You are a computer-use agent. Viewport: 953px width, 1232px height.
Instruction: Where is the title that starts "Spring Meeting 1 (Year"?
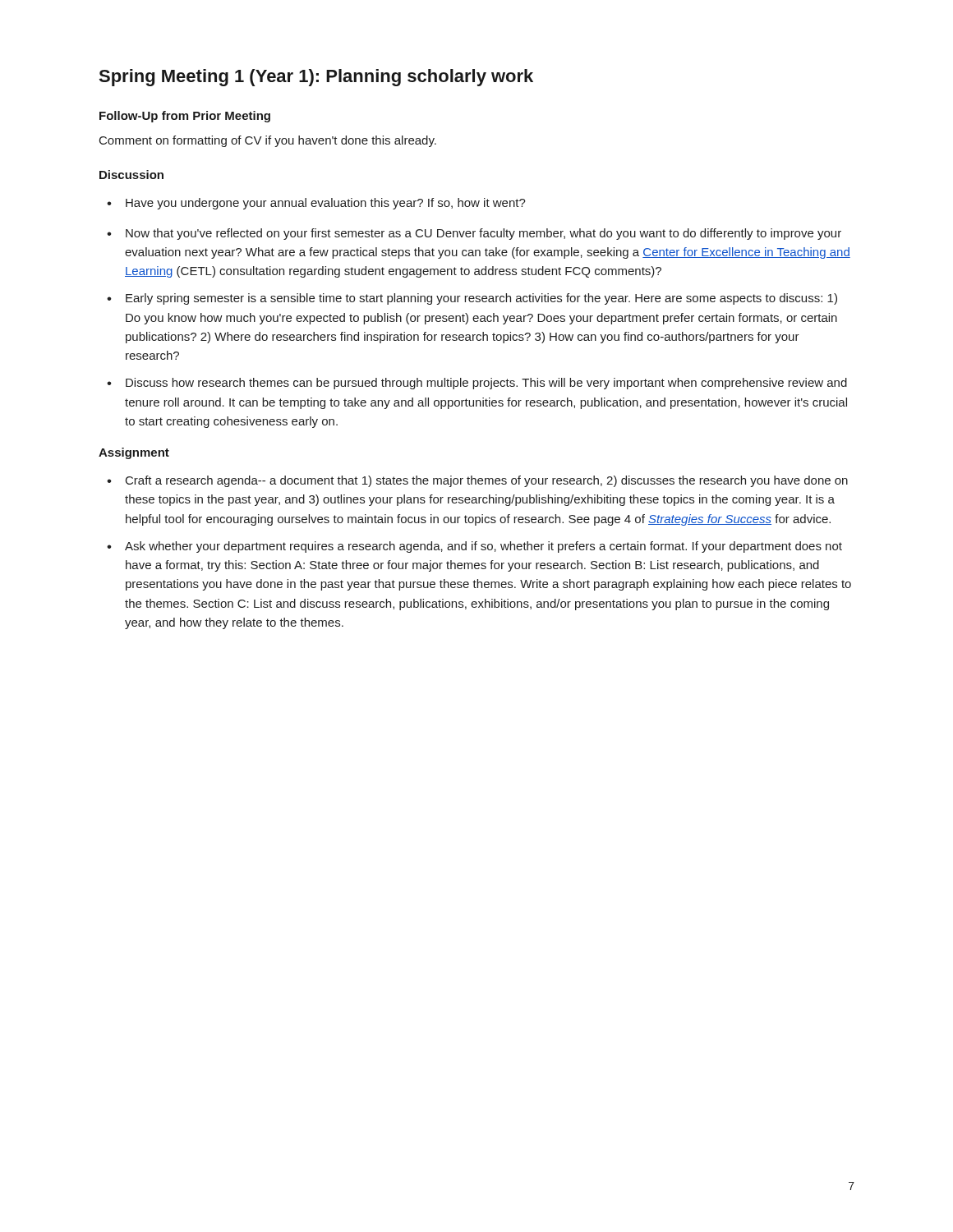[316, 76]
